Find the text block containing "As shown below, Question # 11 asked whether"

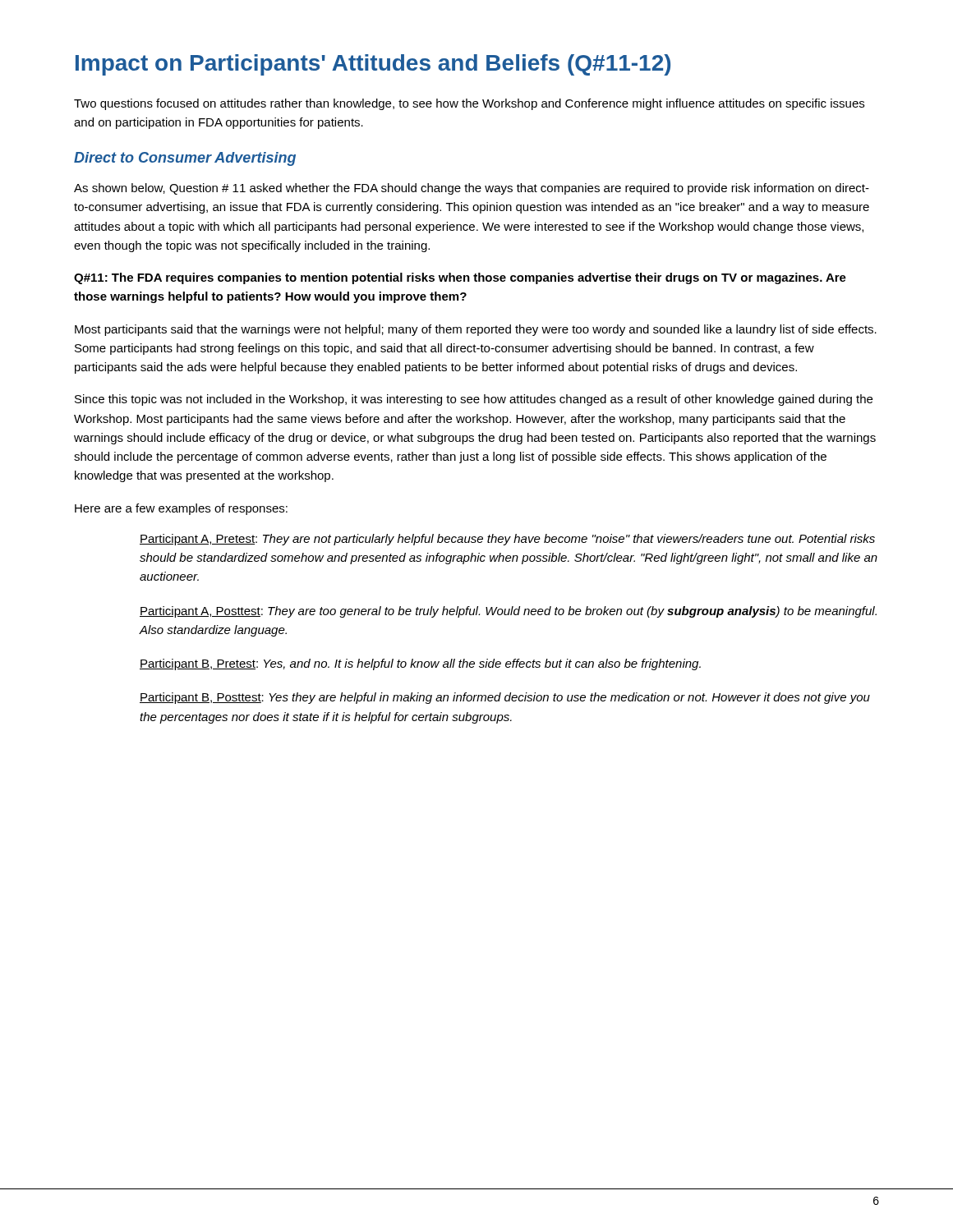472,216
